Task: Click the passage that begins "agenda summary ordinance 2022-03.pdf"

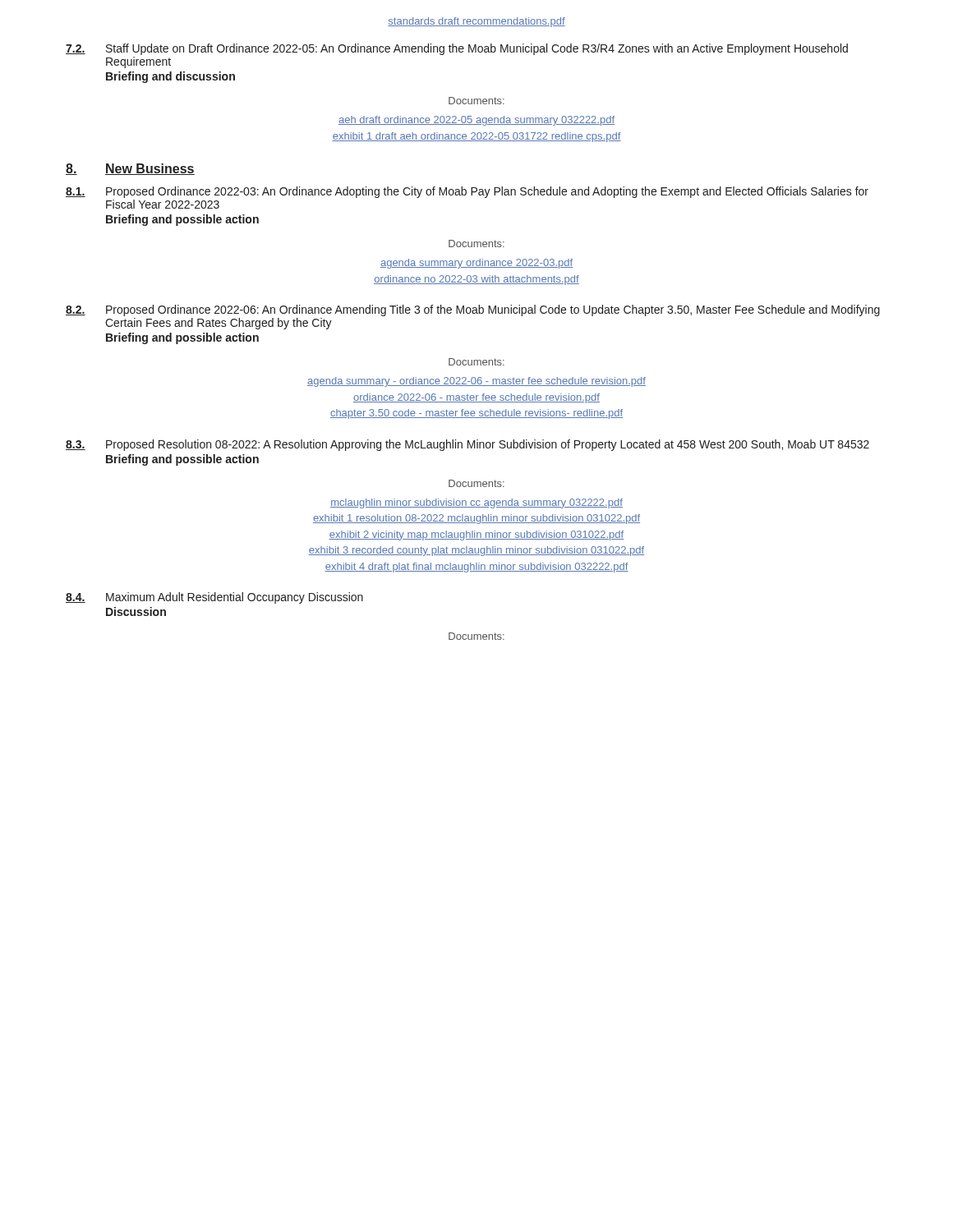Action: pyautogui.click(x=476, y=271)
